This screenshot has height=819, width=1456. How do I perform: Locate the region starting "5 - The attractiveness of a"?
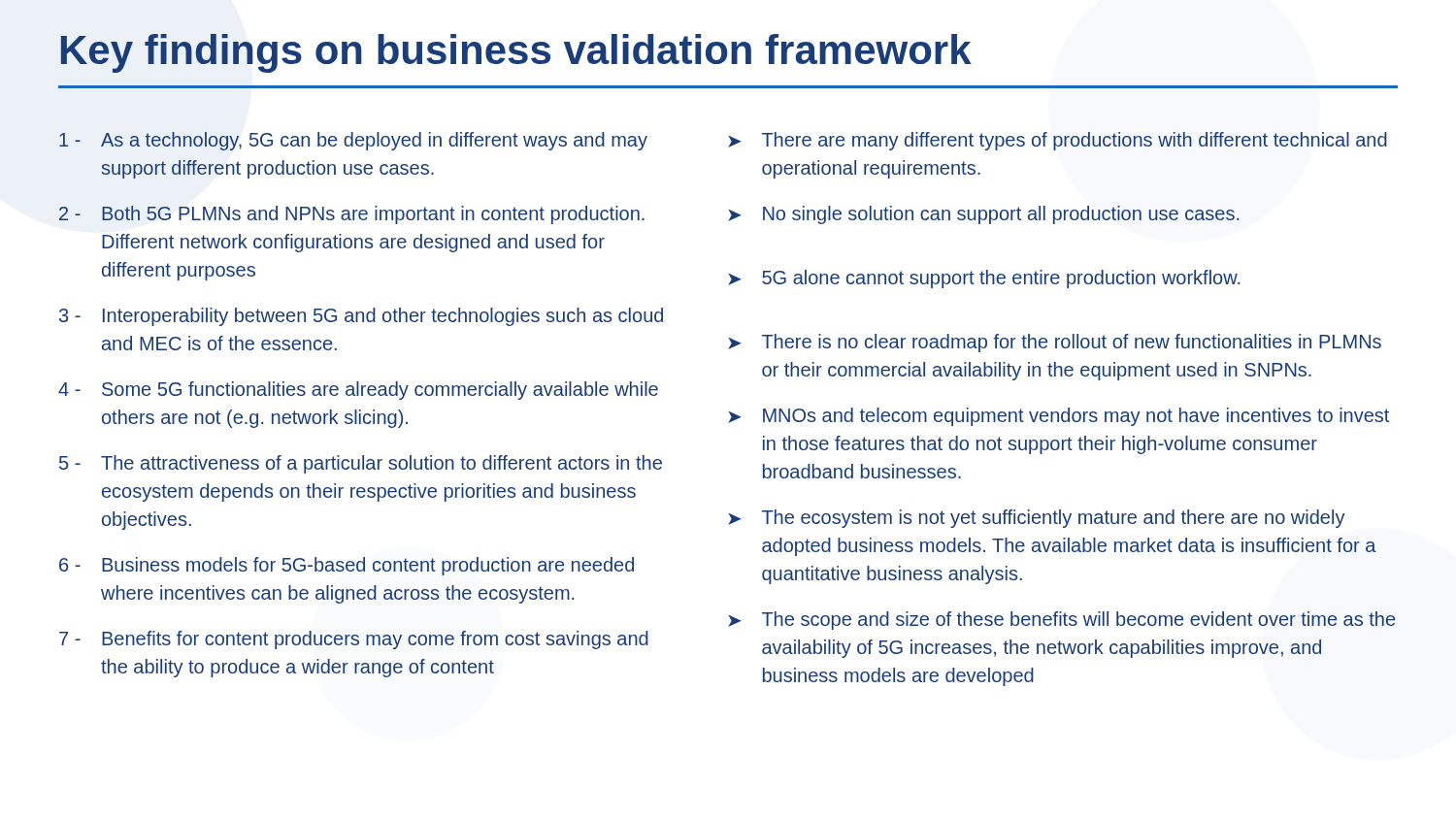coord(368,492)
